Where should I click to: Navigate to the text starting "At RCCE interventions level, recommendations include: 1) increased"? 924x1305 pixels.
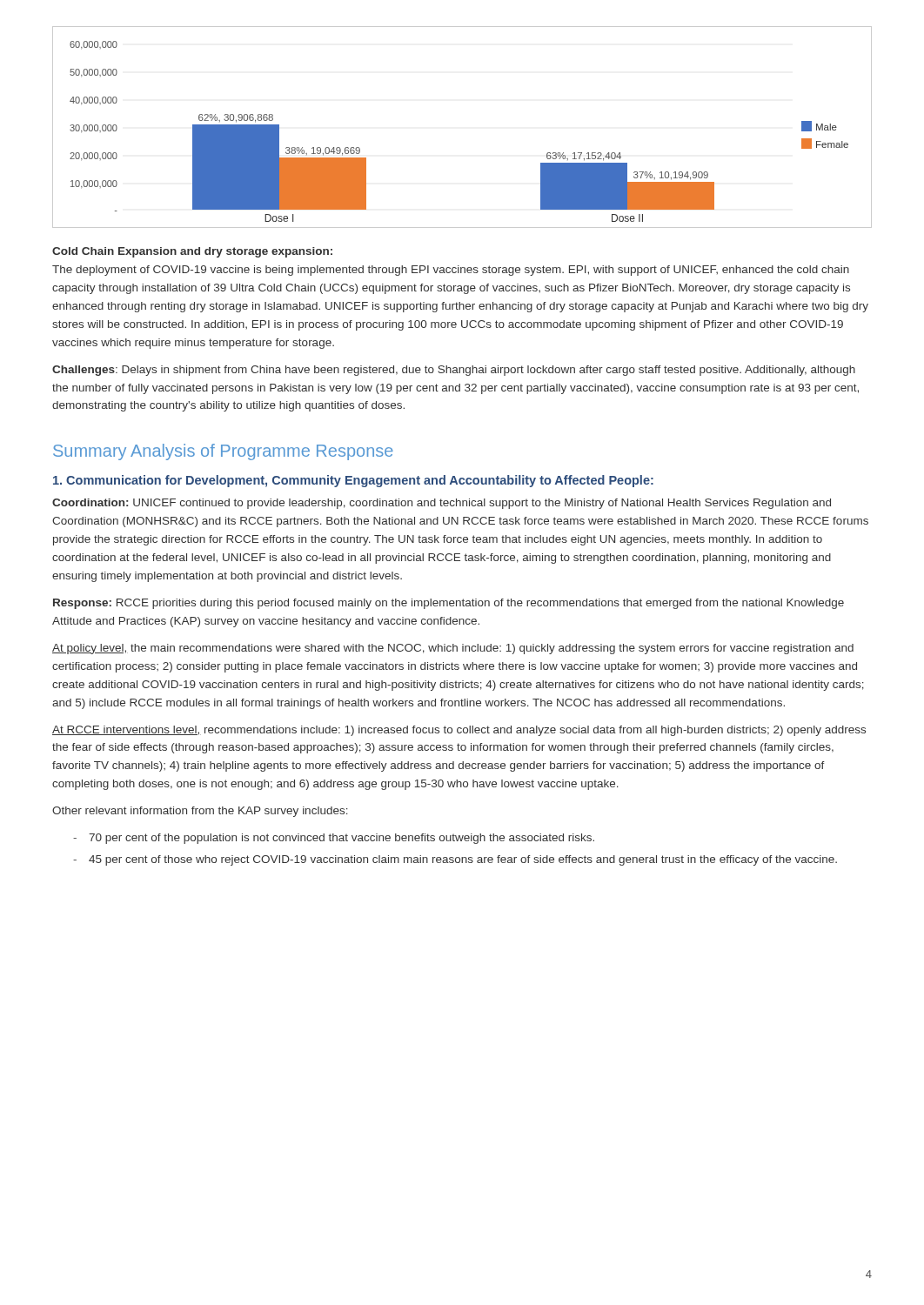[x=459, y=756]
